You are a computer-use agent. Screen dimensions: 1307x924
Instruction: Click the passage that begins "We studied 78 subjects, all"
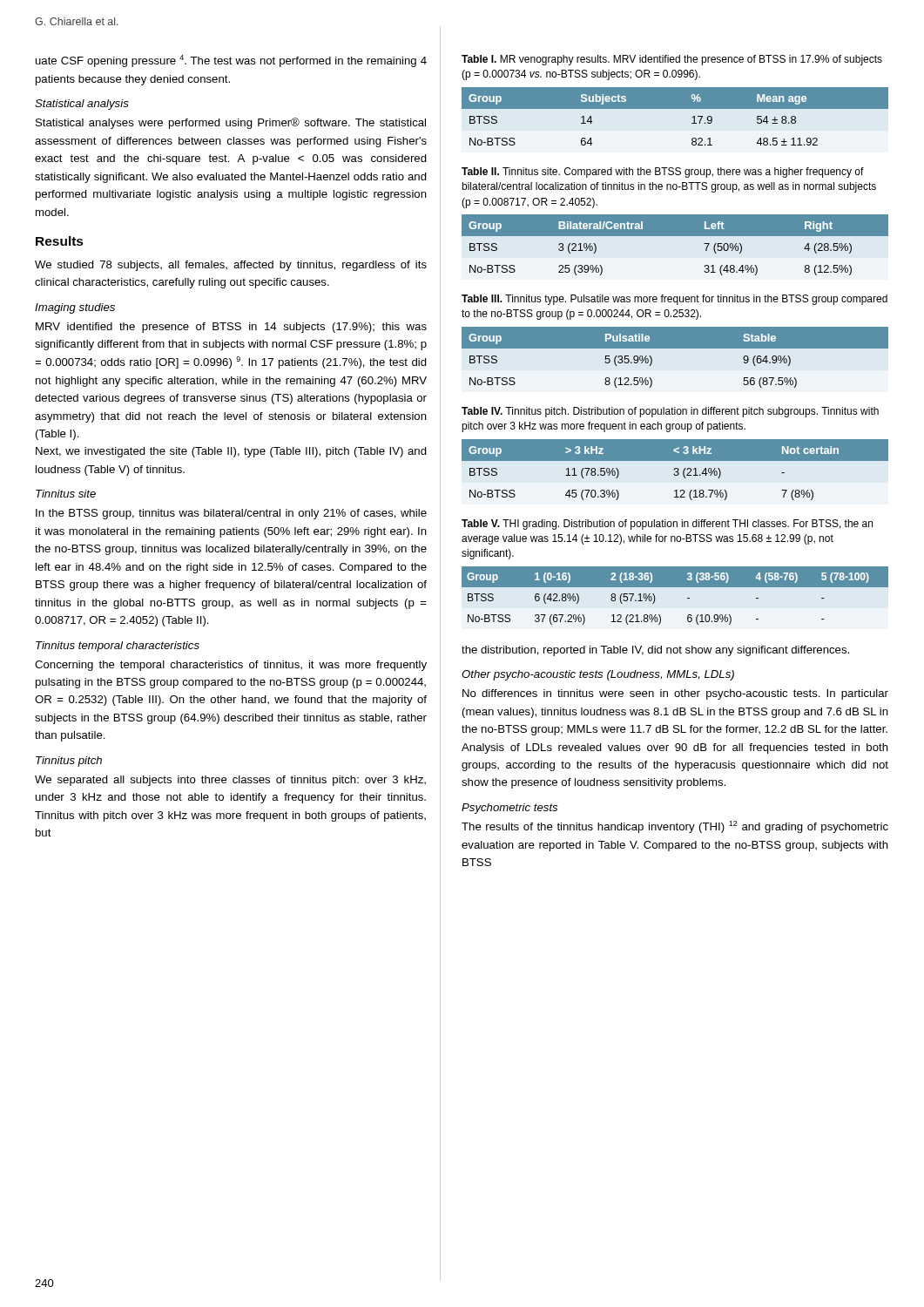point(231,273)
